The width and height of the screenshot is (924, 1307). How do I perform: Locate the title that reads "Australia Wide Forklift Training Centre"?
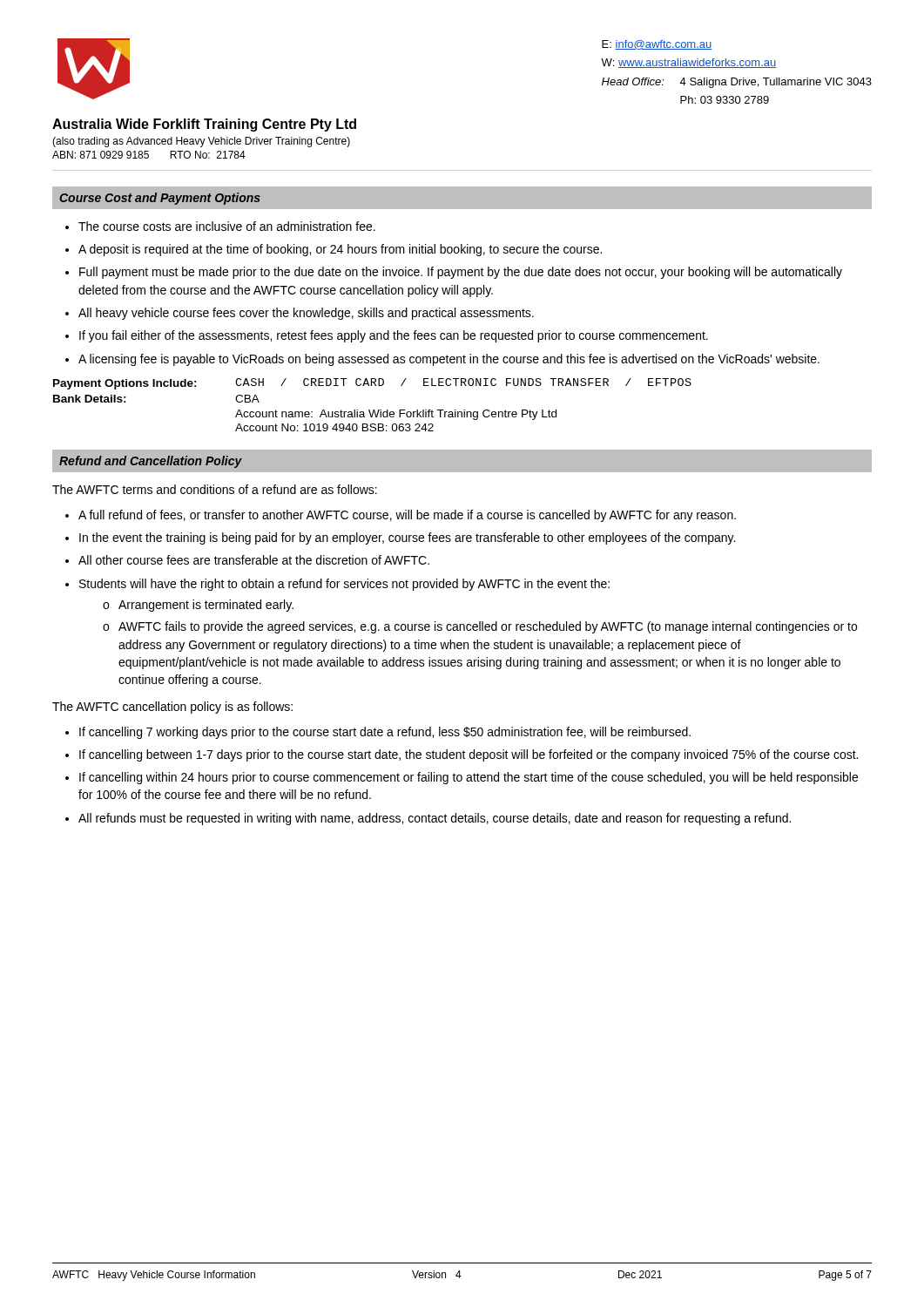204,125
